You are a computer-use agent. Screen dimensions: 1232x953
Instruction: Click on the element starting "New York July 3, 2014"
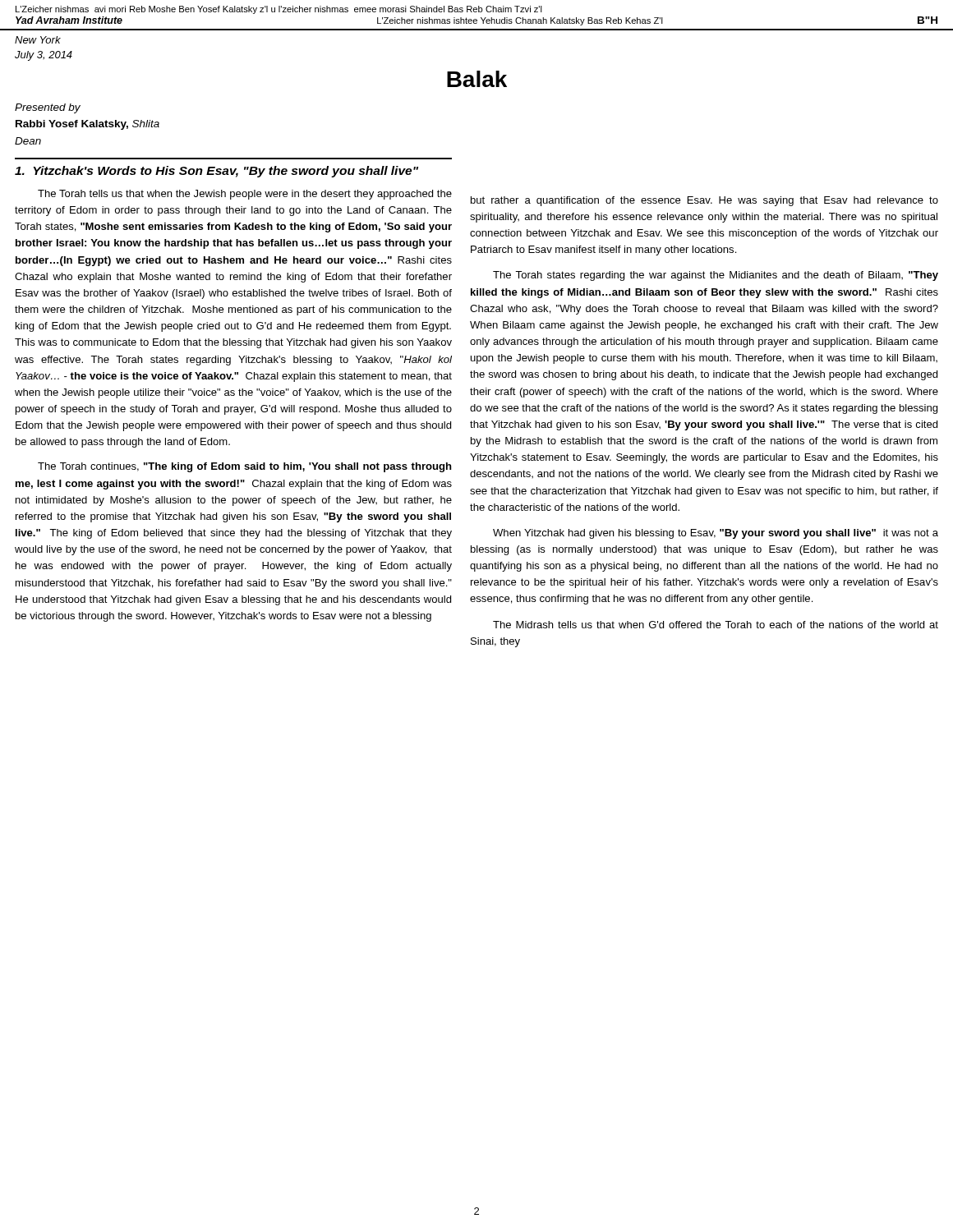click(38, 40)
